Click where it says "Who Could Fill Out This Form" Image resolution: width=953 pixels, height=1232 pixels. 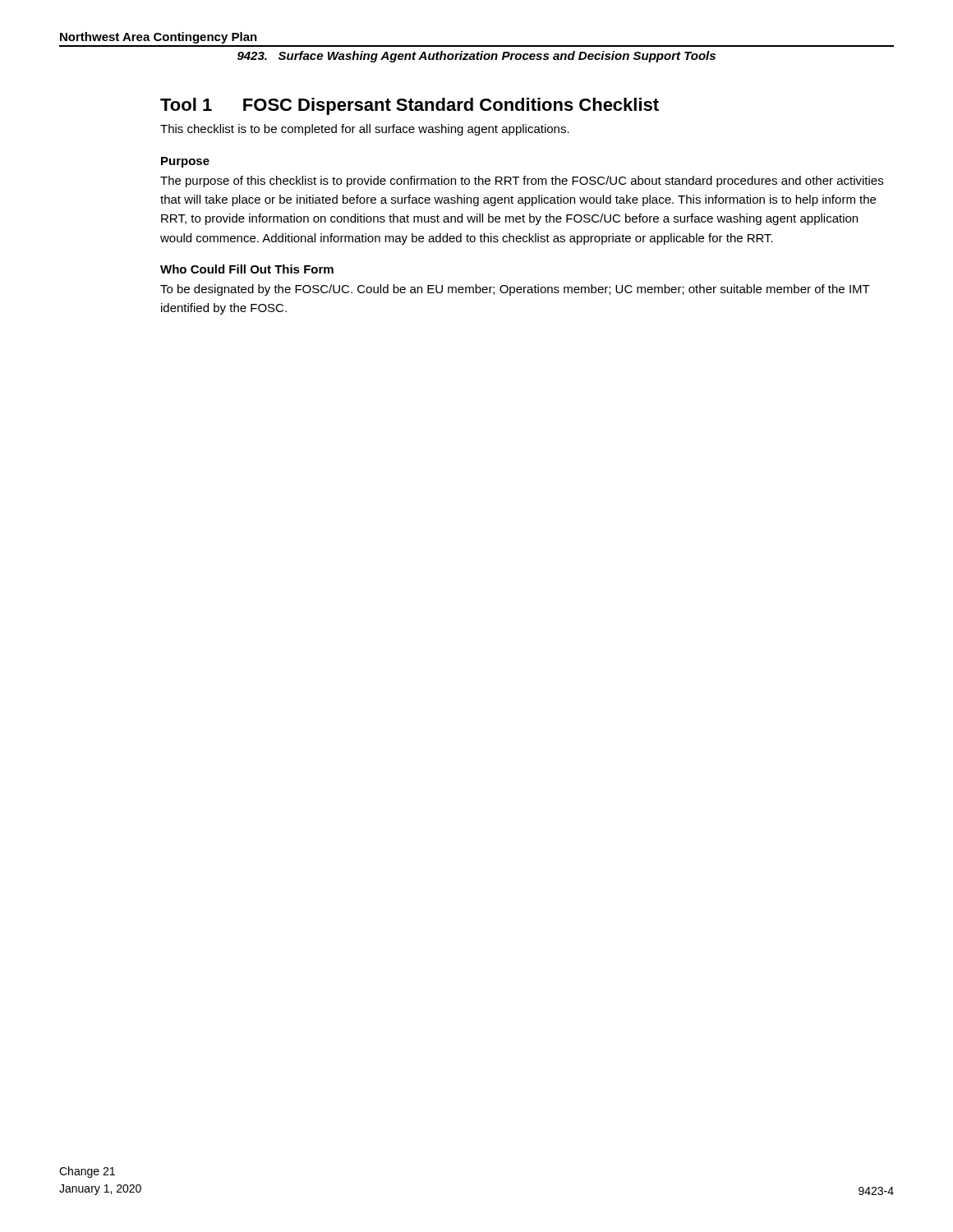point(247,269)
